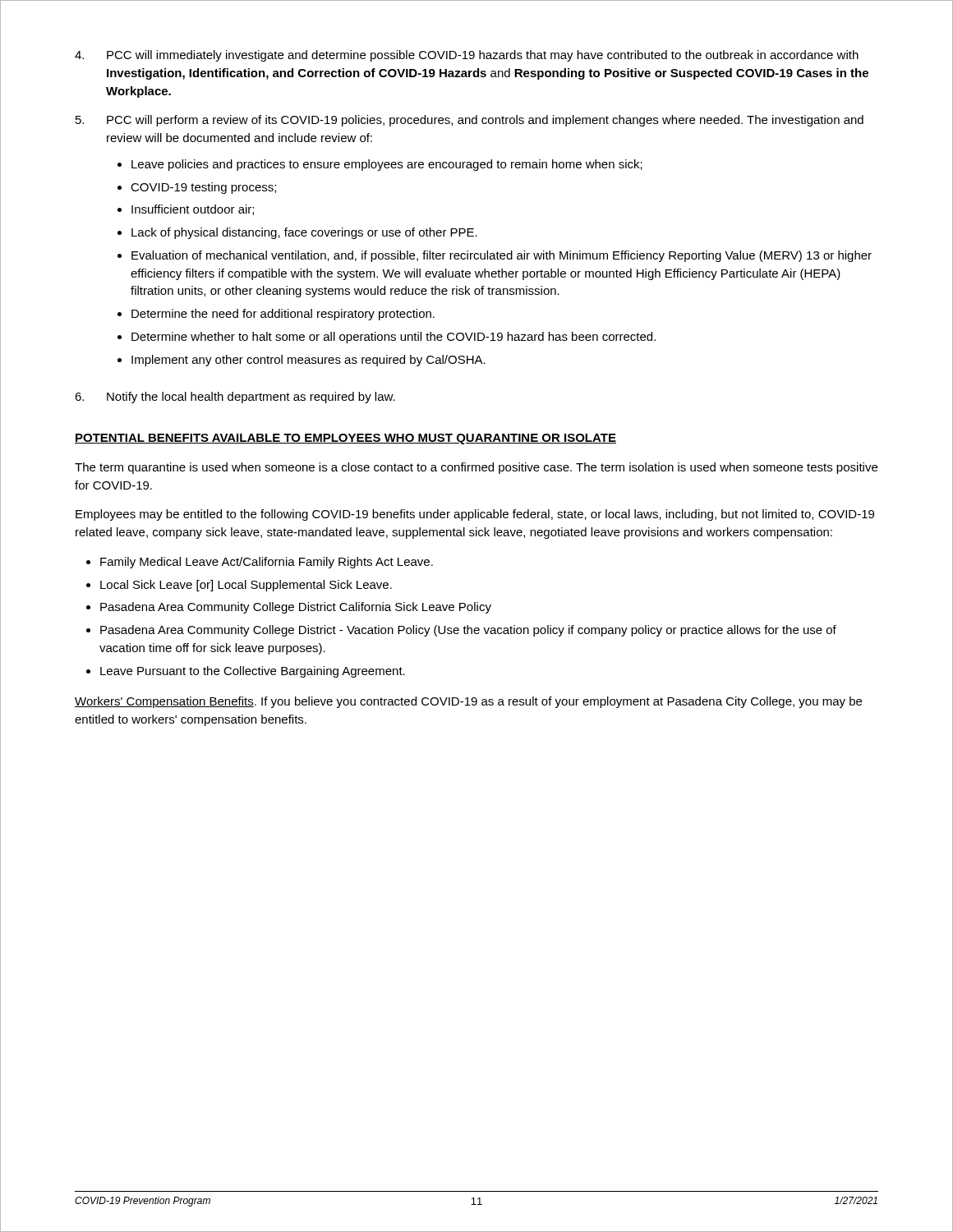The image size is (953, 1232).
Task: Find the text starting "Determine whether to halt some or"
Action: [394, 336]
